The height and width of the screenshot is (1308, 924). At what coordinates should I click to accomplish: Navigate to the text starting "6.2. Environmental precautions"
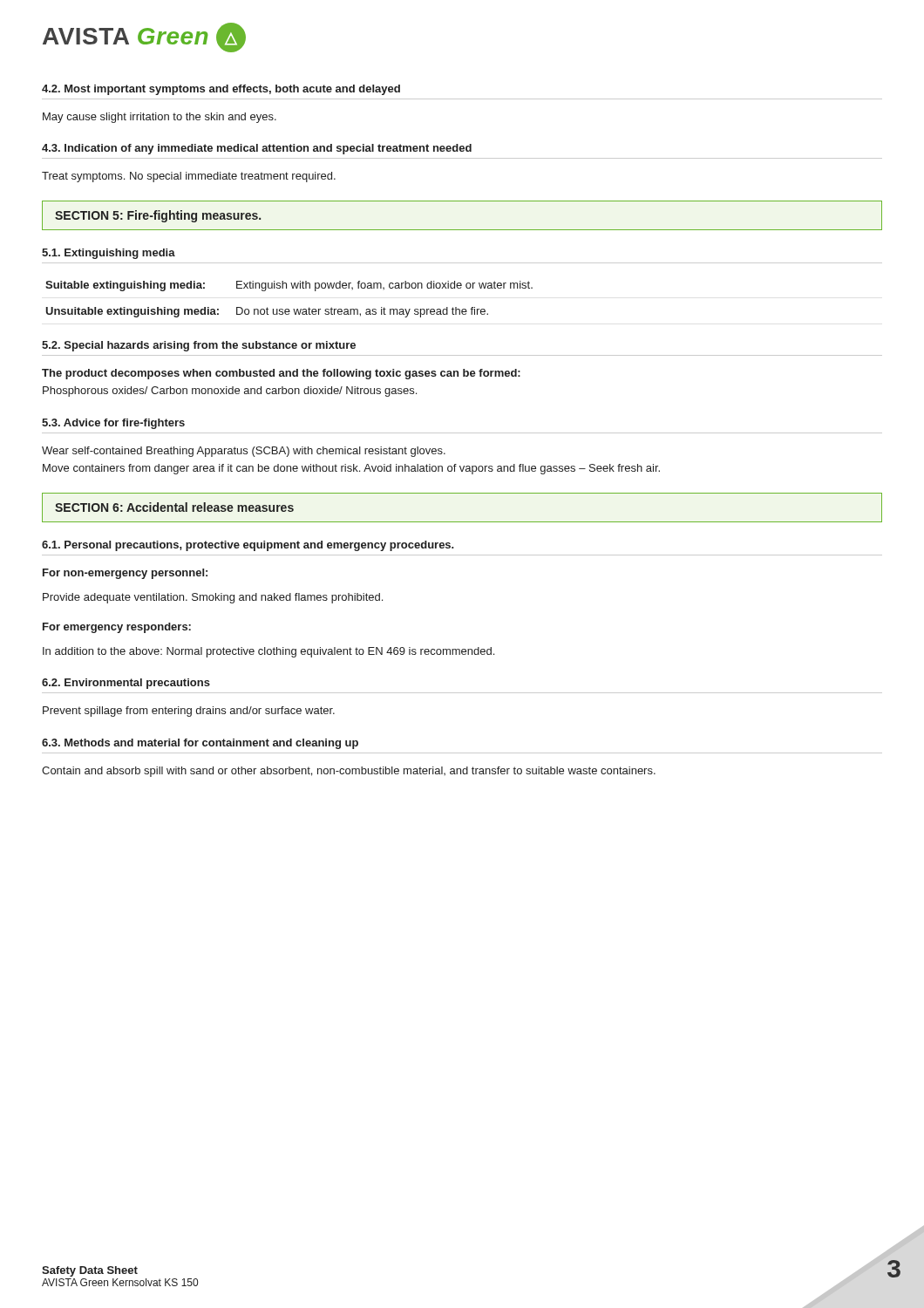[x=126, y=683]
